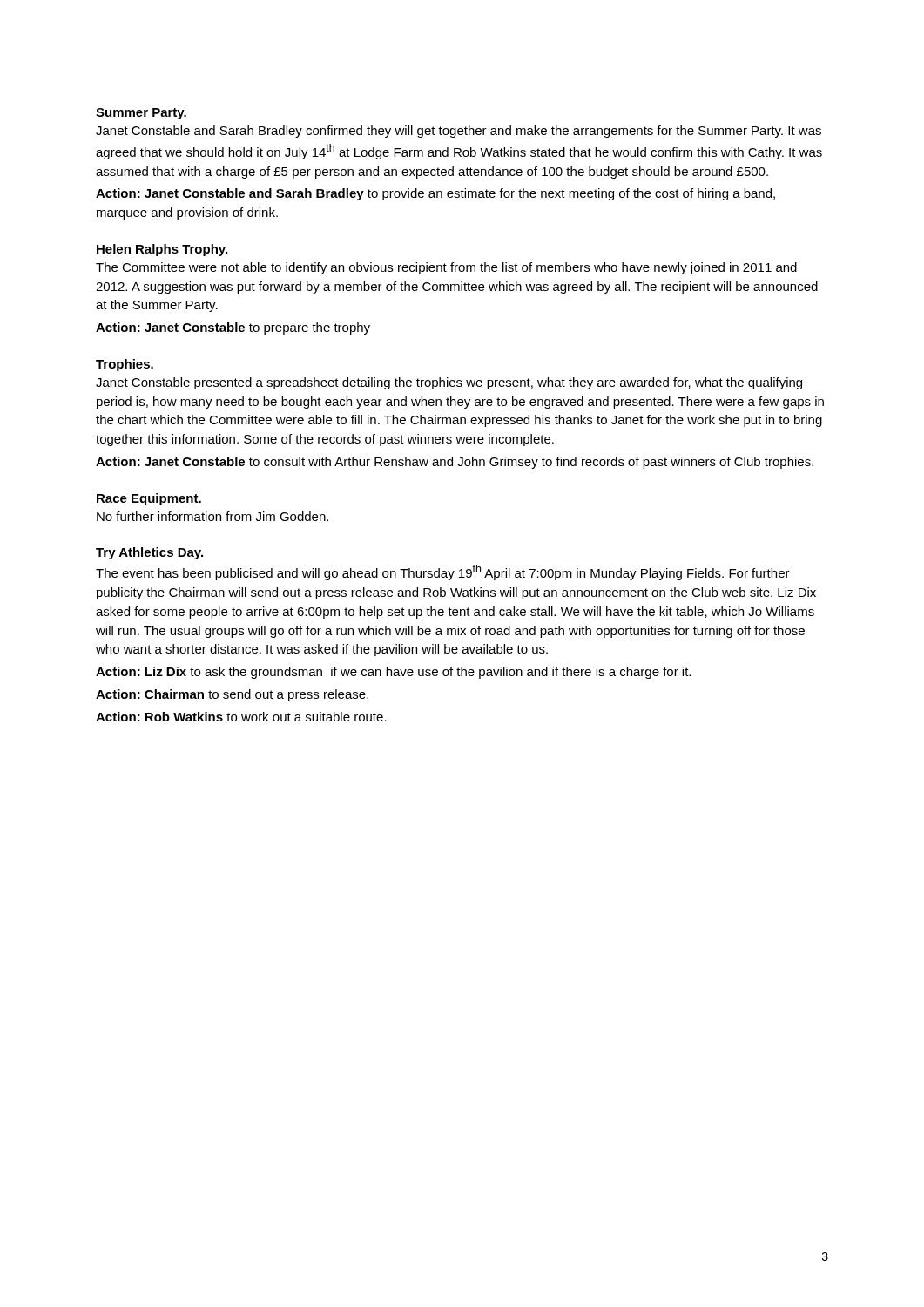This screenshot has height=1307, width=924.
Task: Locate the text "Race Equipment."
Action: [149, 498]
